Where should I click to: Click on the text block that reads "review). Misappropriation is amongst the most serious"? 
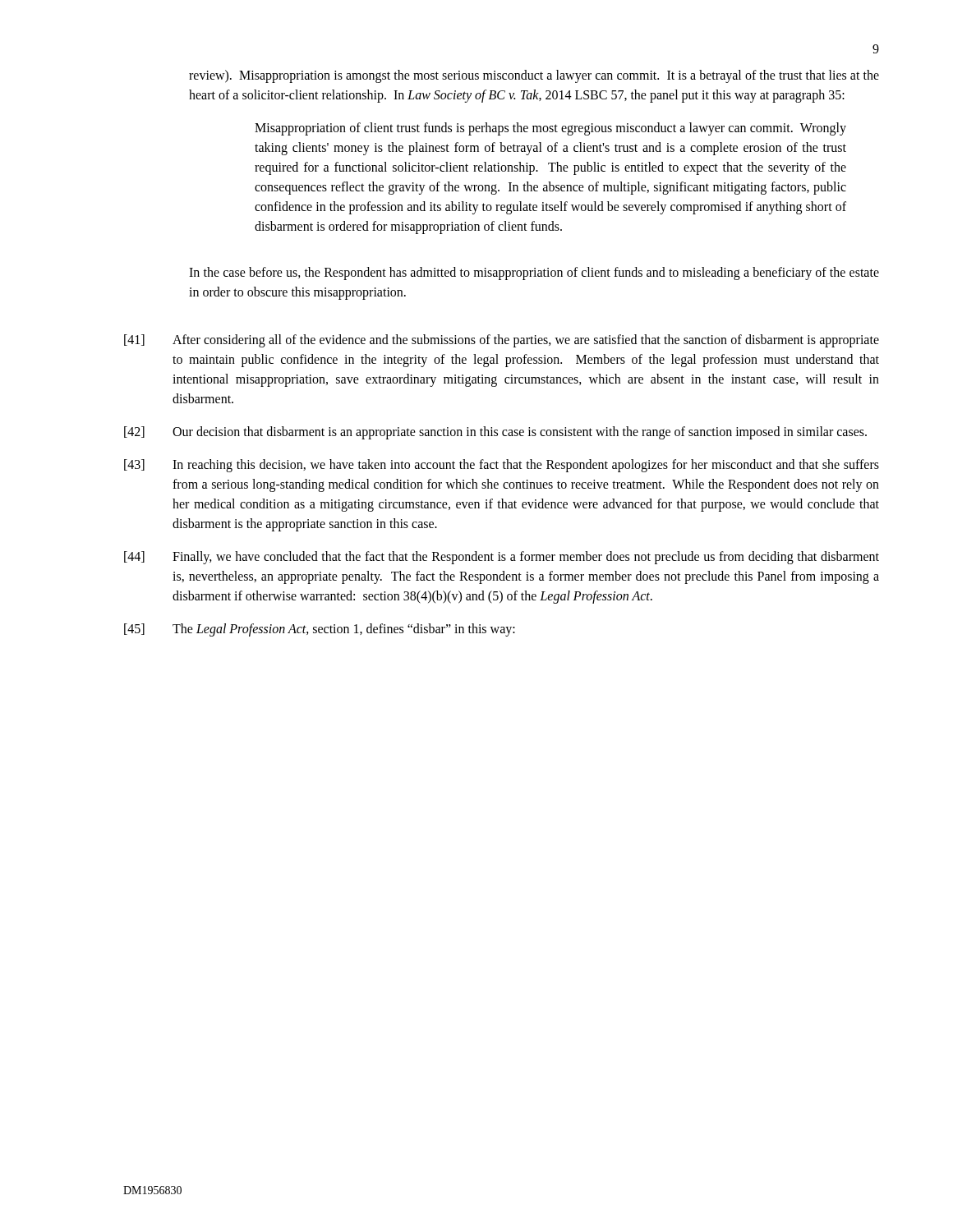coord(534,85)
